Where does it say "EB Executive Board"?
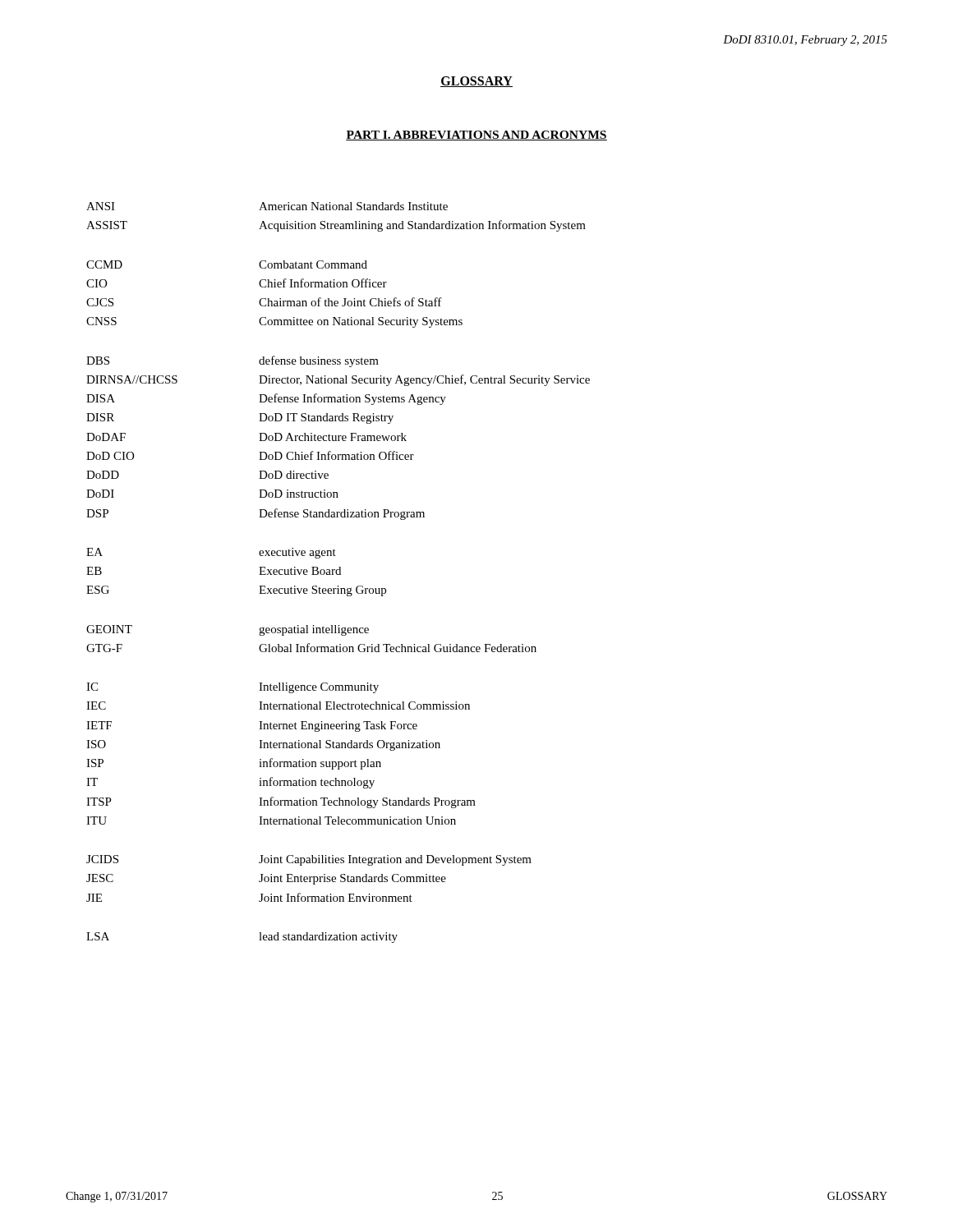 click(90, 571)
